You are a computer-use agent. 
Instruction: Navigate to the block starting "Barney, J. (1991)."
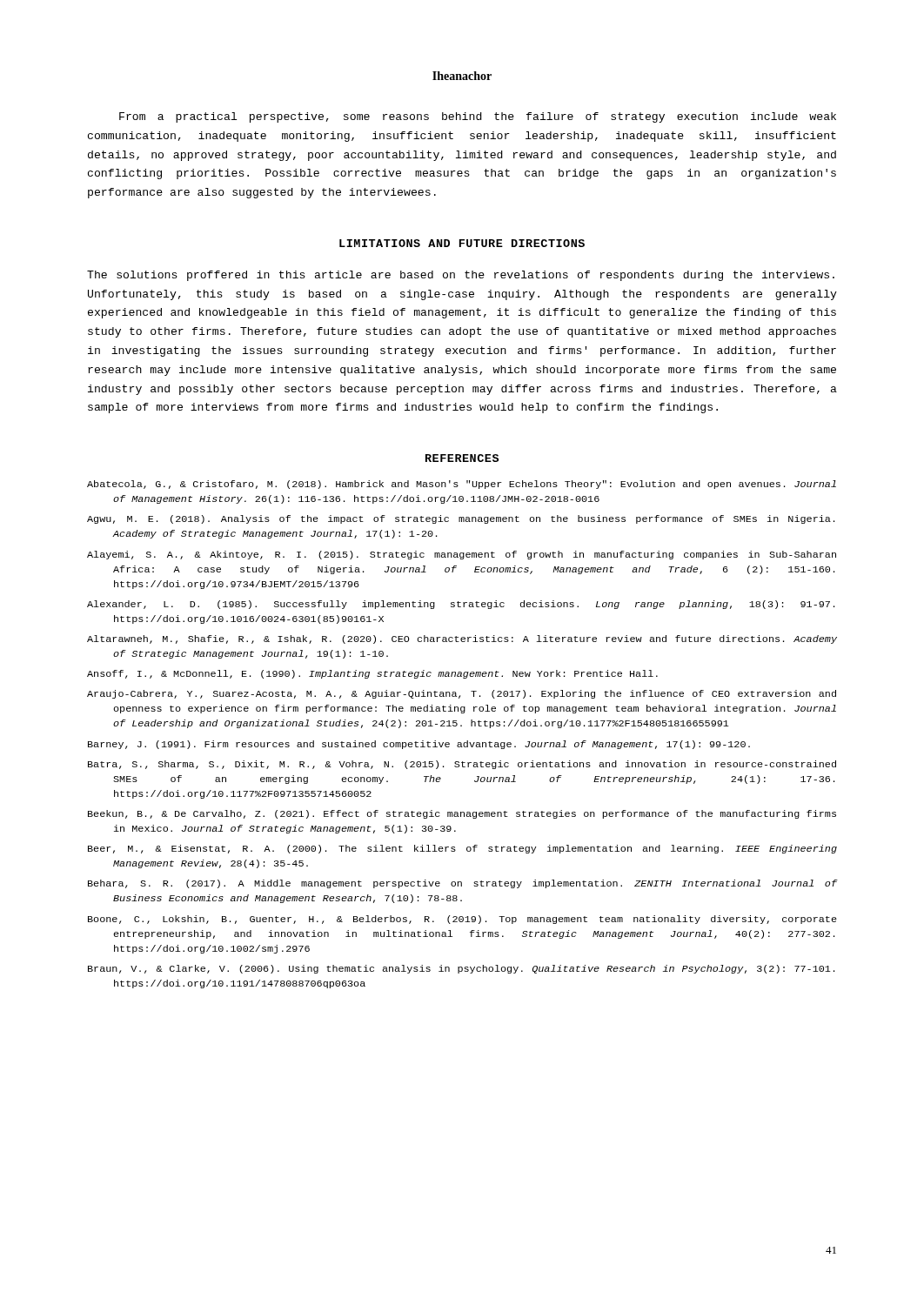pyautogui.click(x=420, y=744)
